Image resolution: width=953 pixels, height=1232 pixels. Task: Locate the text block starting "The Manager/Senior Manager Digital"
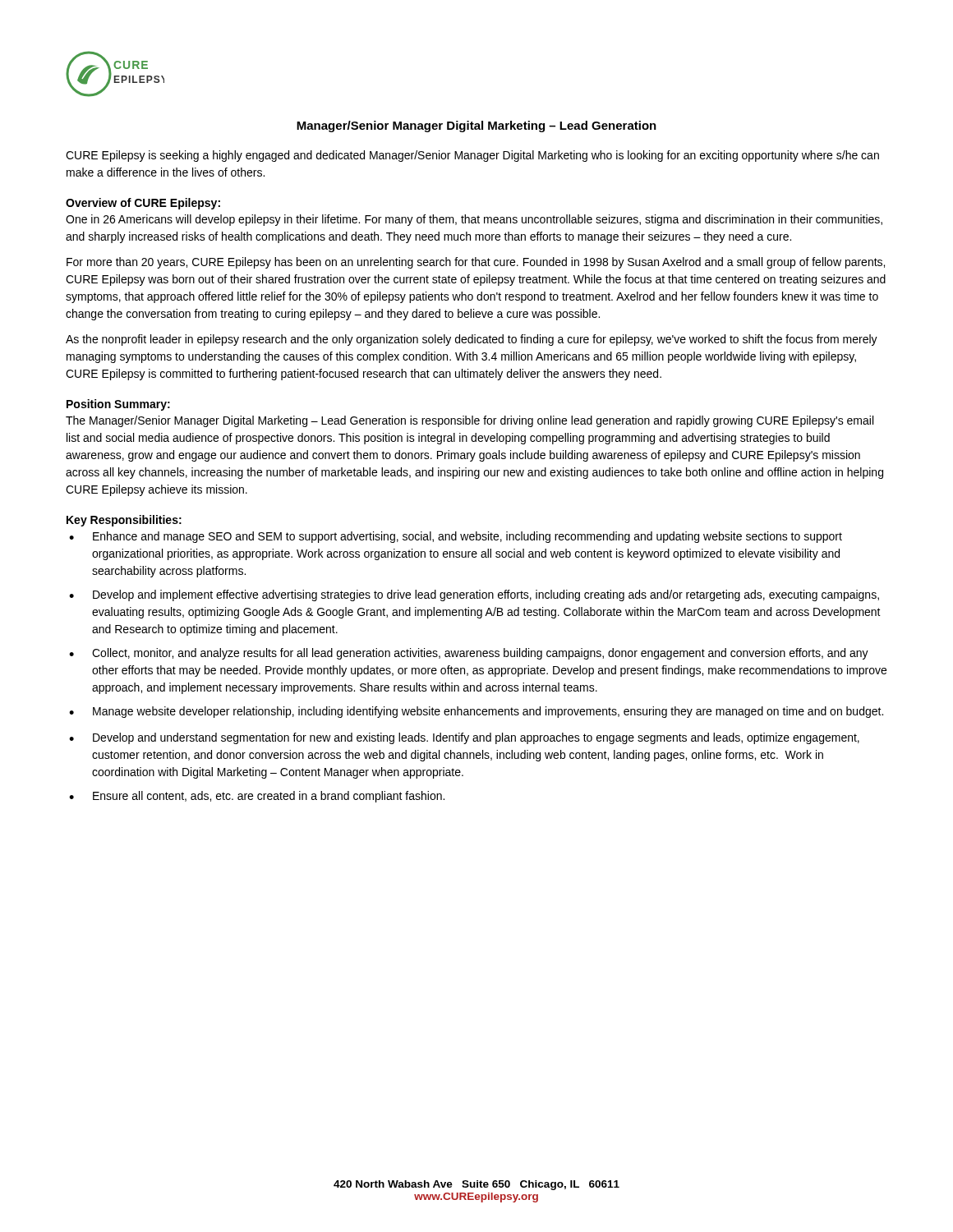pos(475,455)
